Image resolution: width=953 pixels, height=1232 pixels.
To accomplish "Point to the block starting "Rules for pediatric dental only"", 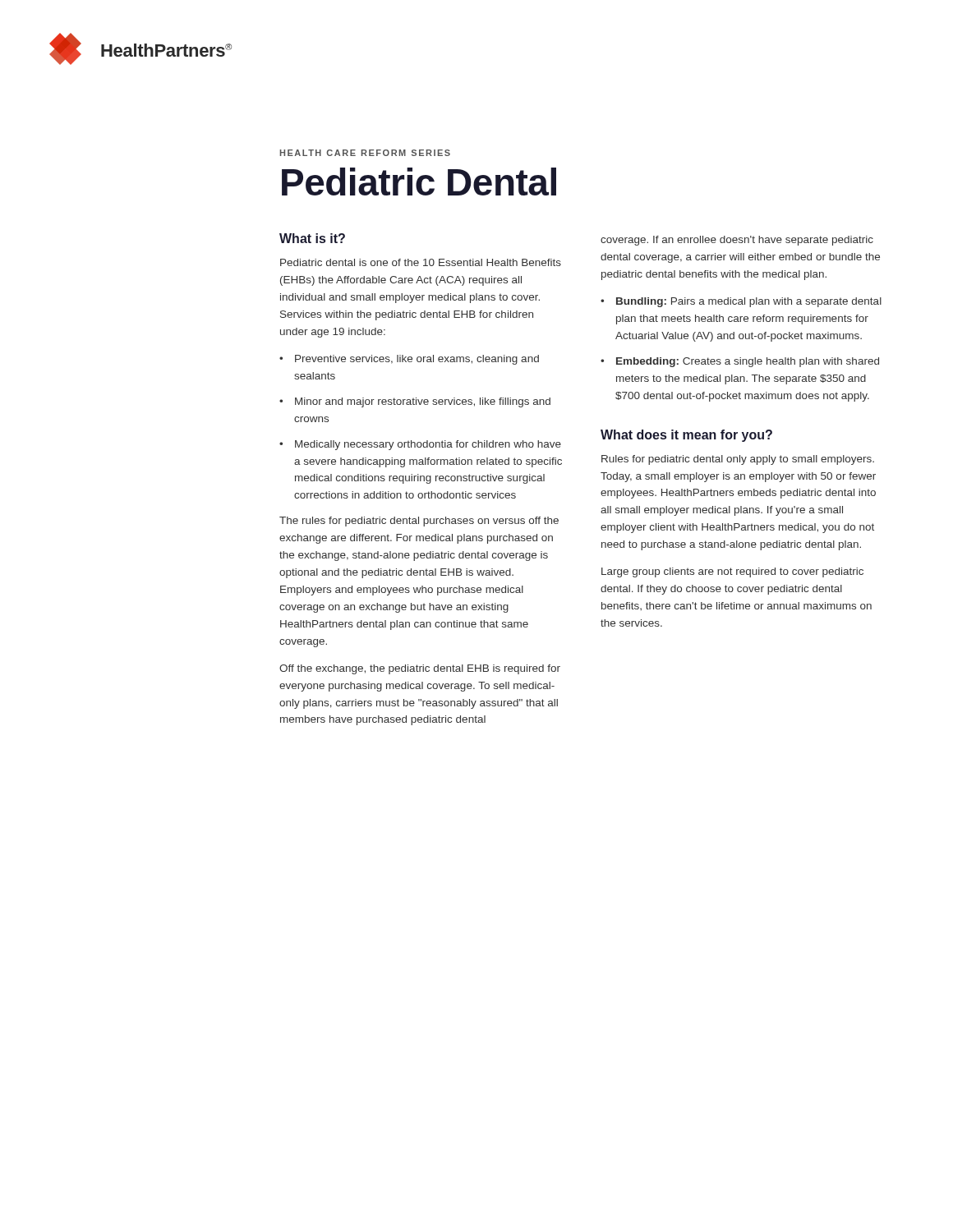I will (x=738, y=501).
